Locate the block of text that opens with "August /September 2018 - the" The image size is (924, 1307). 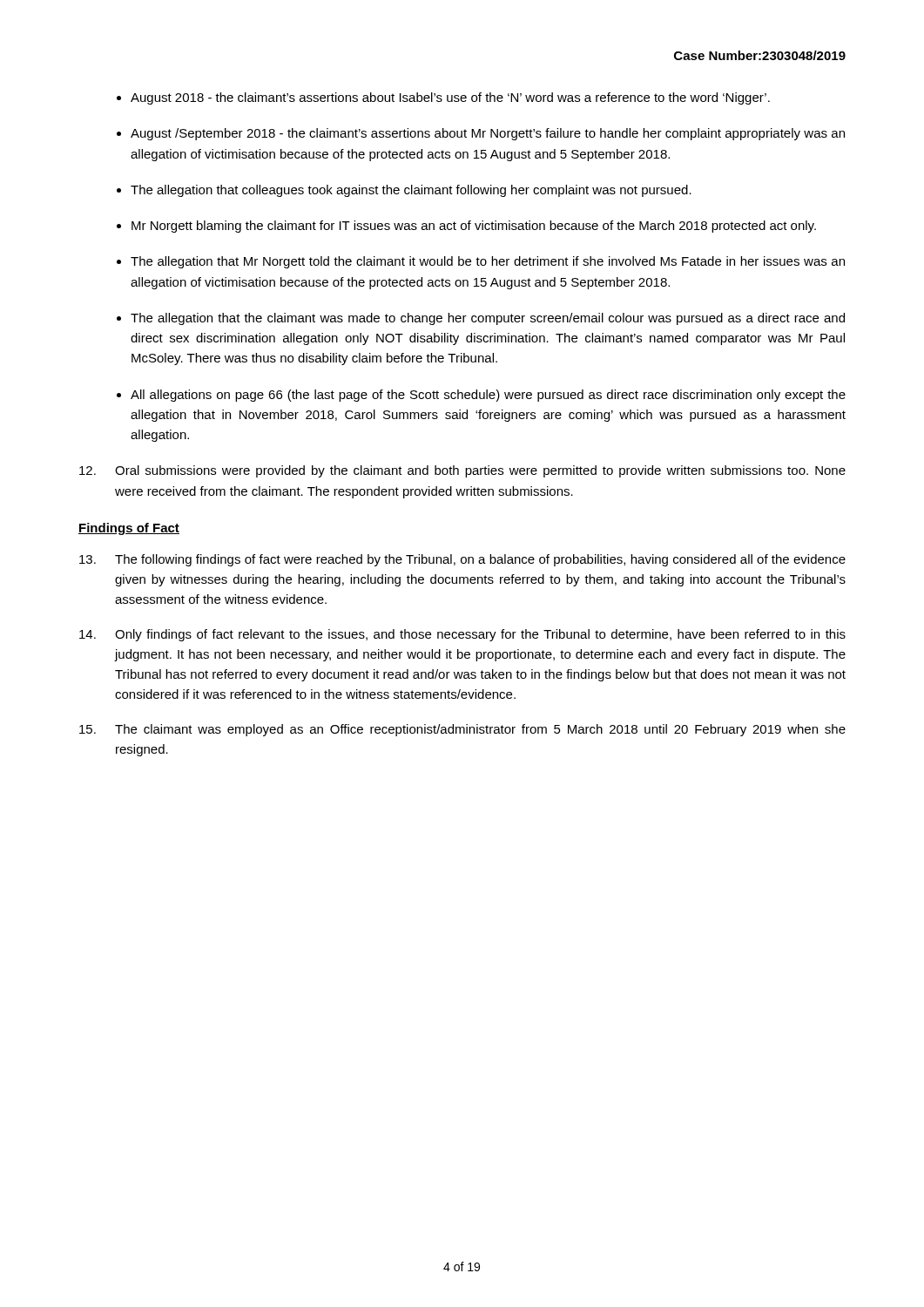tap(488, 143)
